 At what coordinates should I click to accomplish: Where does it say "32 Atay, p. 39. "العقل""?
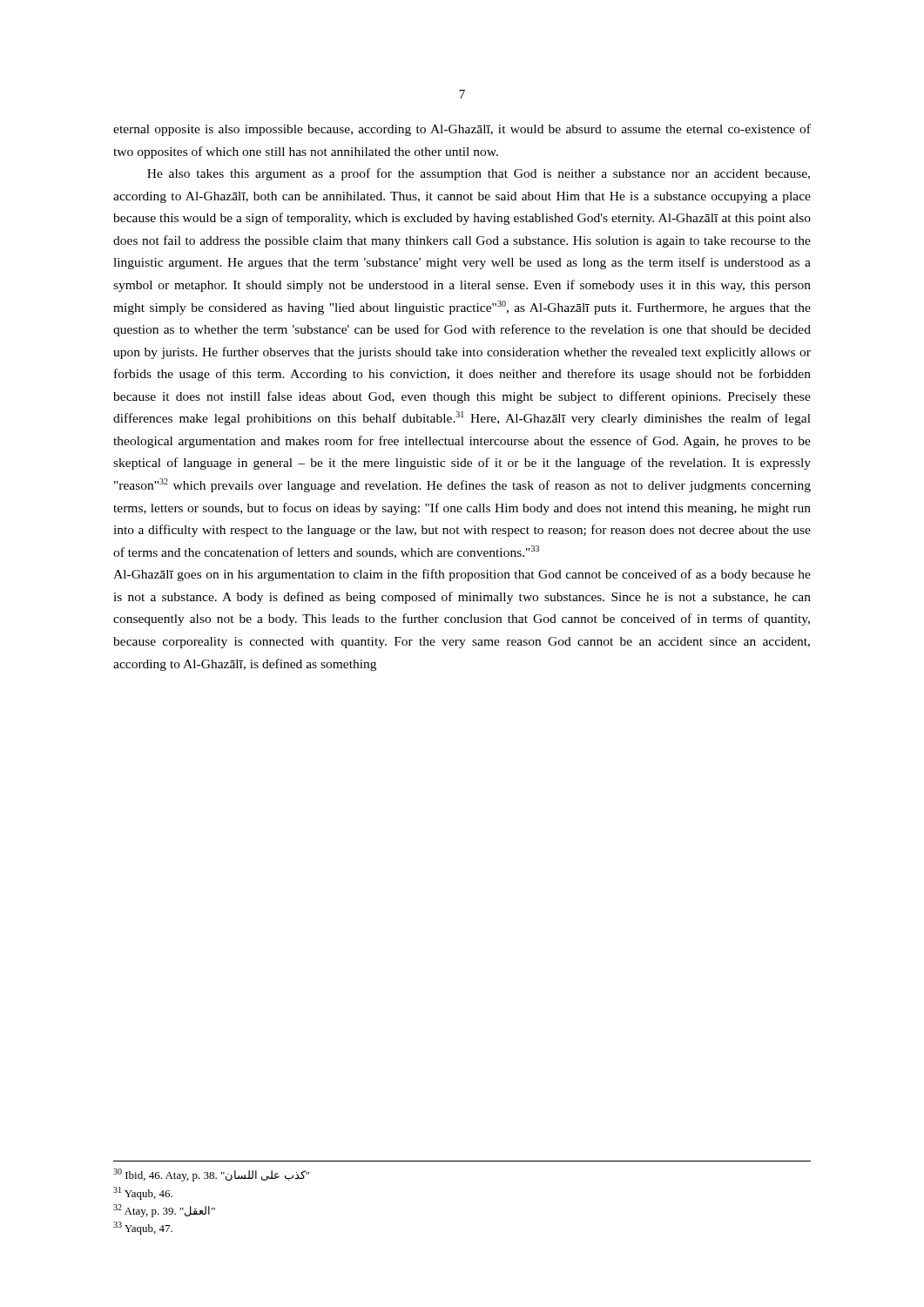pyautogui.click(x=164, y=1211)
